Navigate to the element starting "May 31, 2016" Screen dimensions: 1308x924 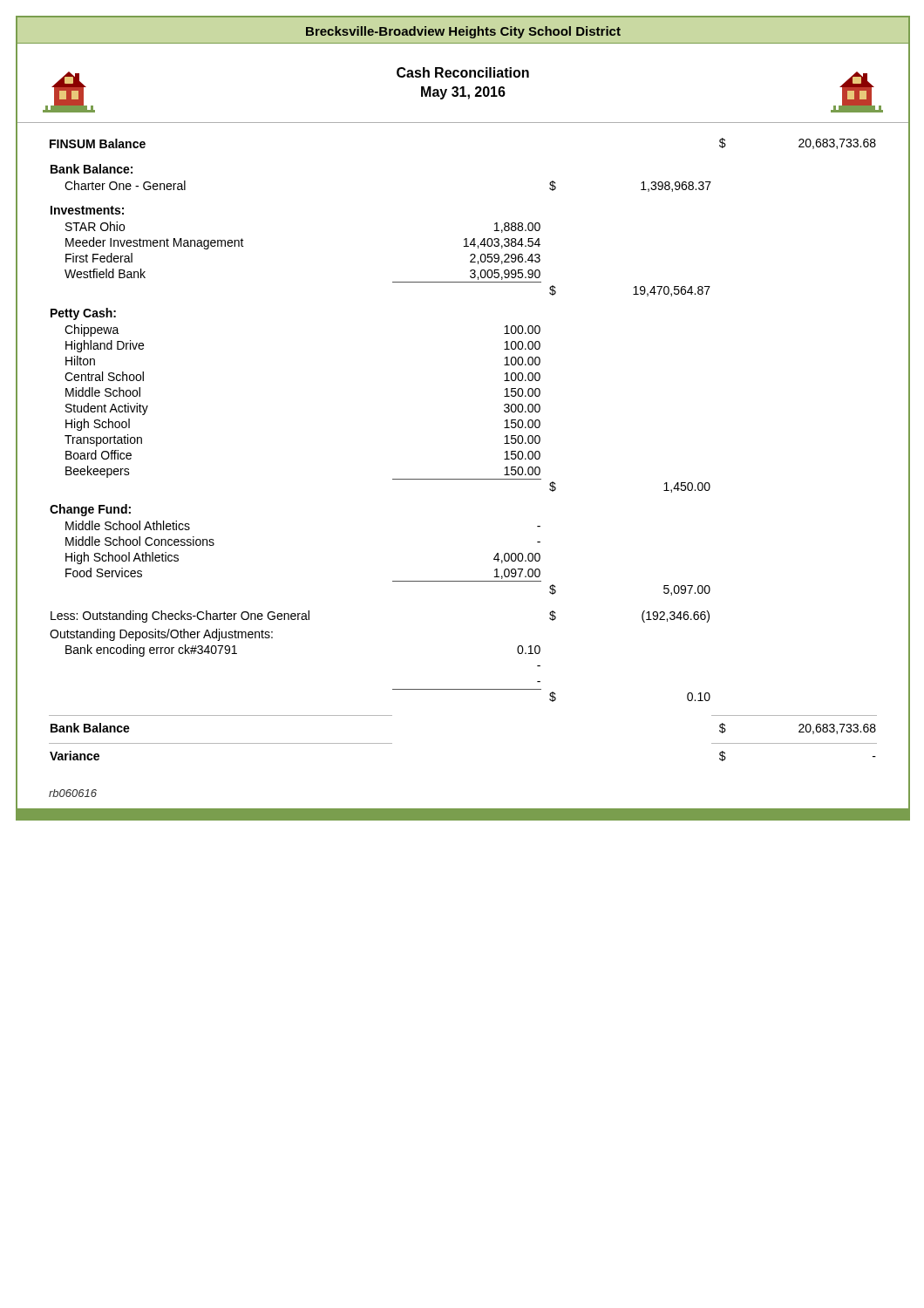463,92
